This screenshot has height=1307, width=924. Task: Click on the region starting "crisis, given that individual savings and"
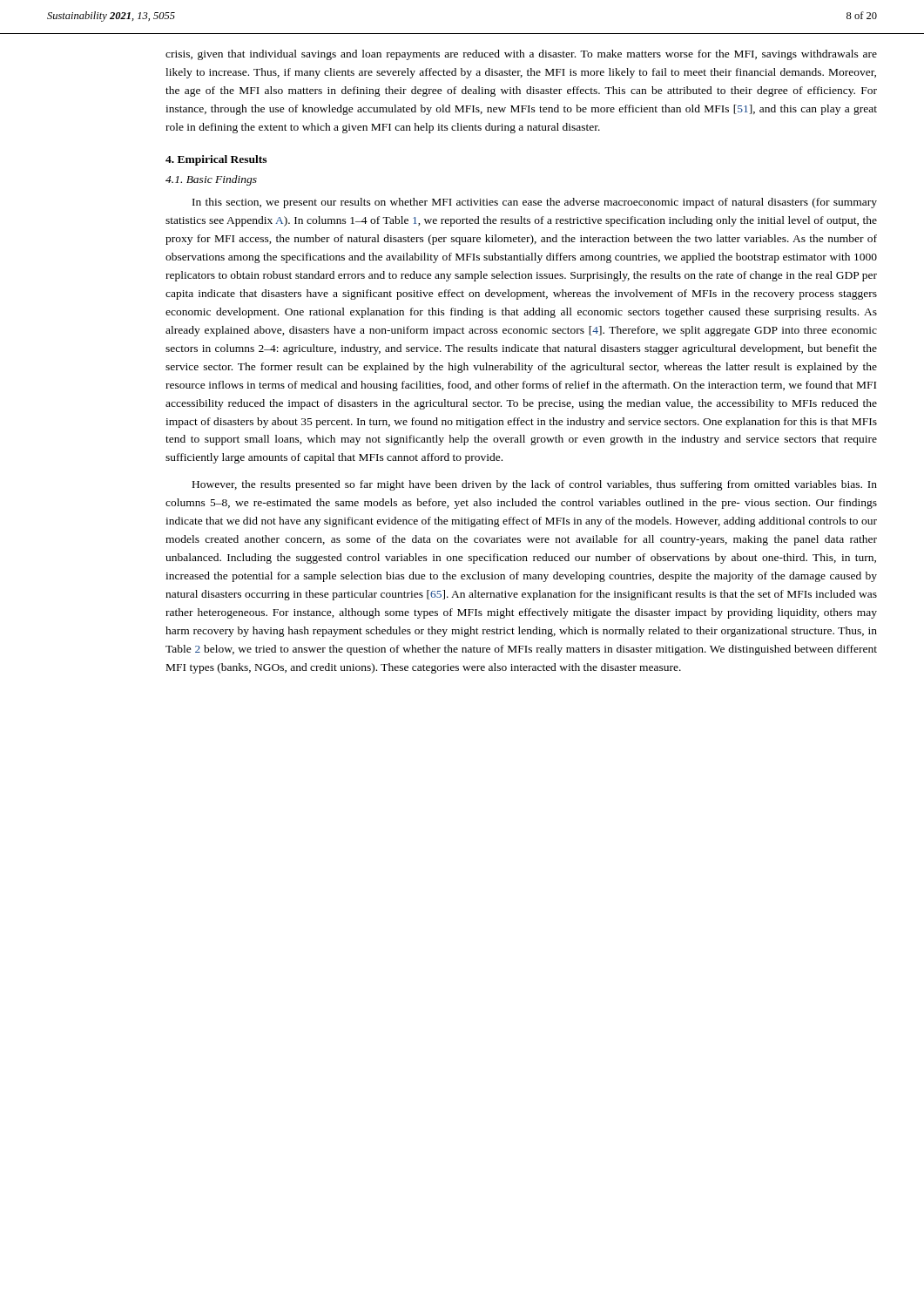coord(521,90)
